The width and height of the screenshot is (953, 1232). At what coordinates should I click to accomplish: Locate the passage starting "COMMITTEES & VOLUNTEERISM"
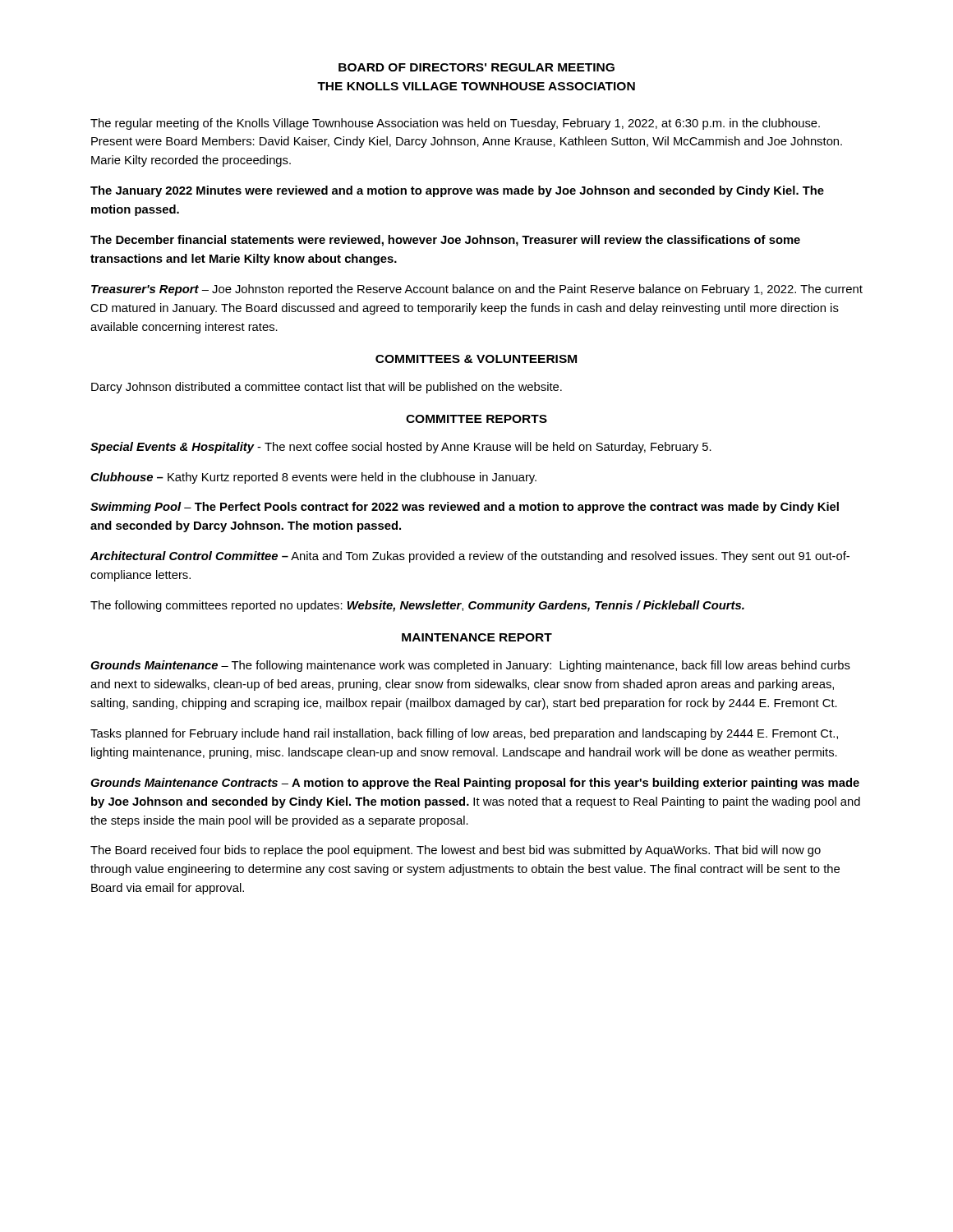click(476, 358)
